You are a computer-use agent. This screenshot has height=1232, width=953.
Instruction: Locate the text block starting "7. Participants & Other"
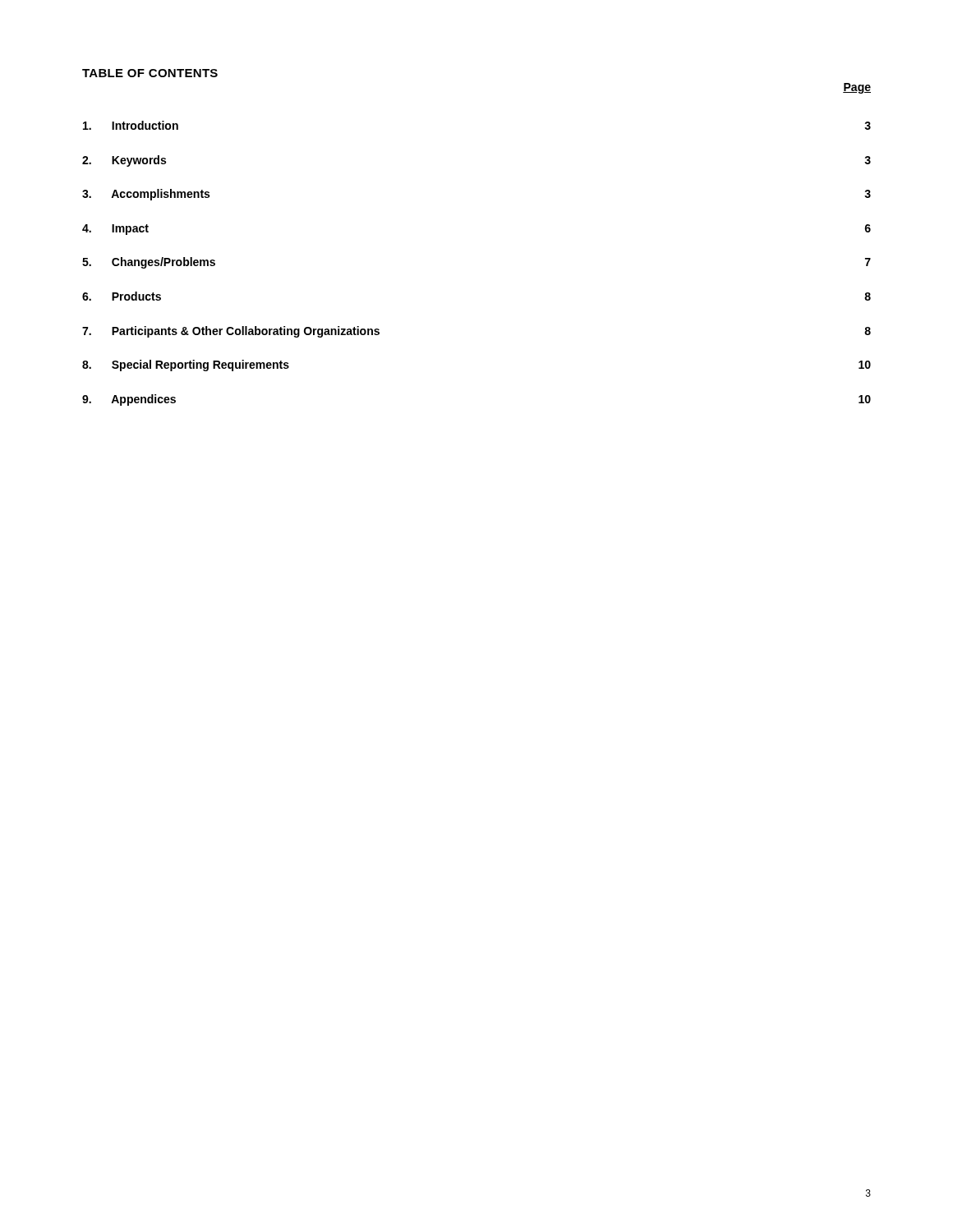point(246,331)
